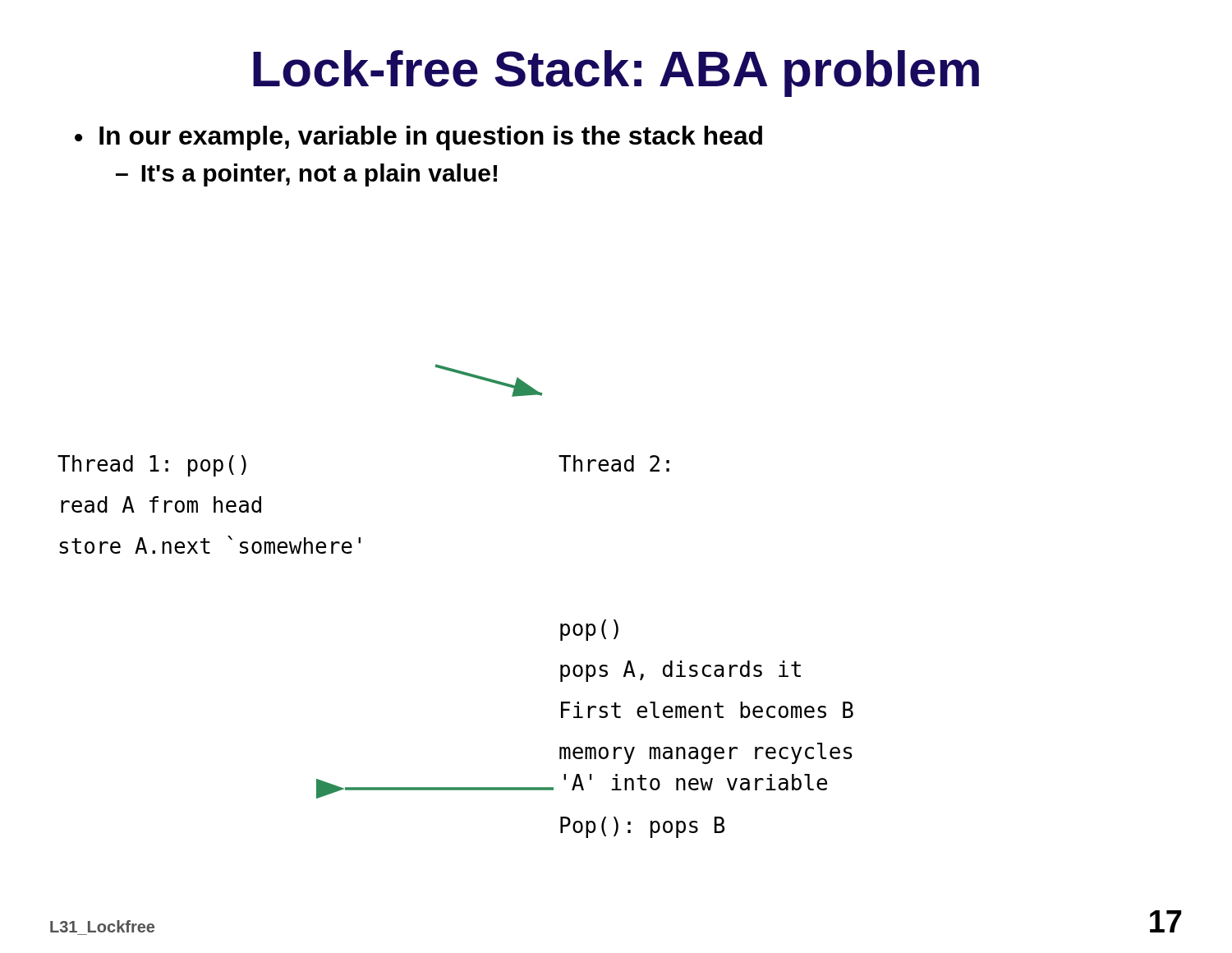
Task: Select the flowchart
Action: [616, 534]
